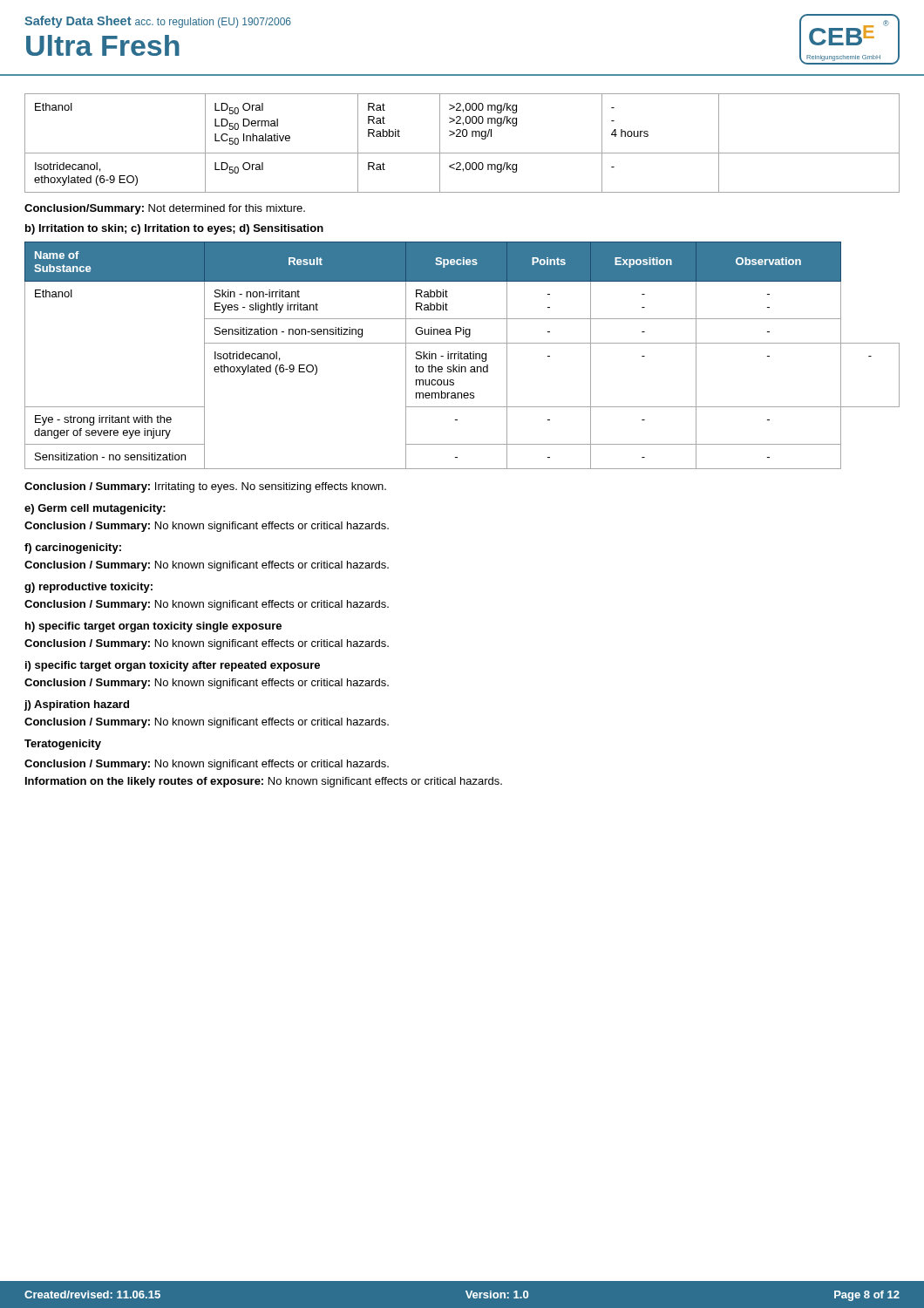Find the region starting "h) specific target organ"
The height and width of the screenshot is (1308, 924).
207,634
